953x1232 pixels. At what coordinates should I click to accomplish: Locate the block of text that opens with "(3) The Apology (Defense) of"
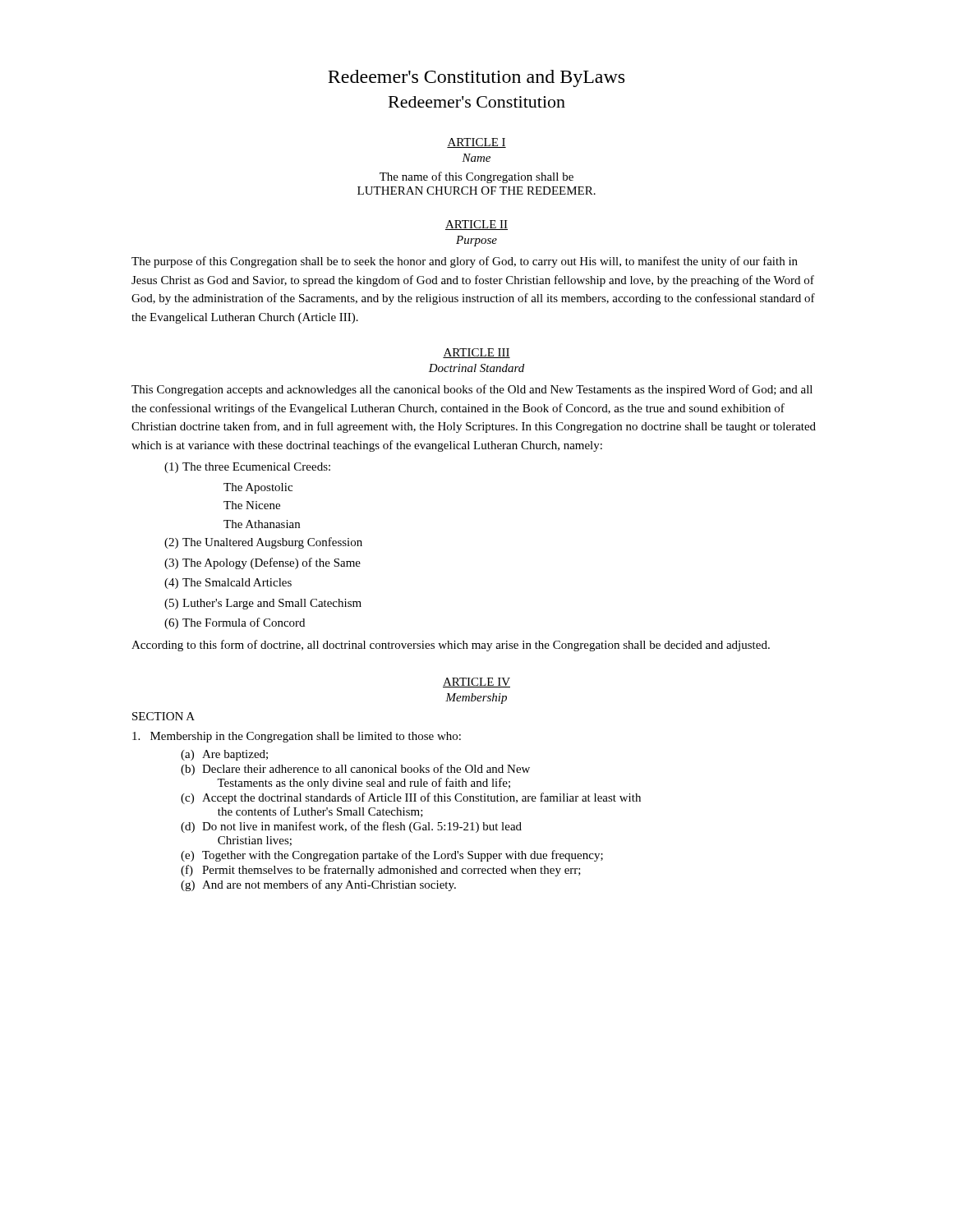pos(262,563)
